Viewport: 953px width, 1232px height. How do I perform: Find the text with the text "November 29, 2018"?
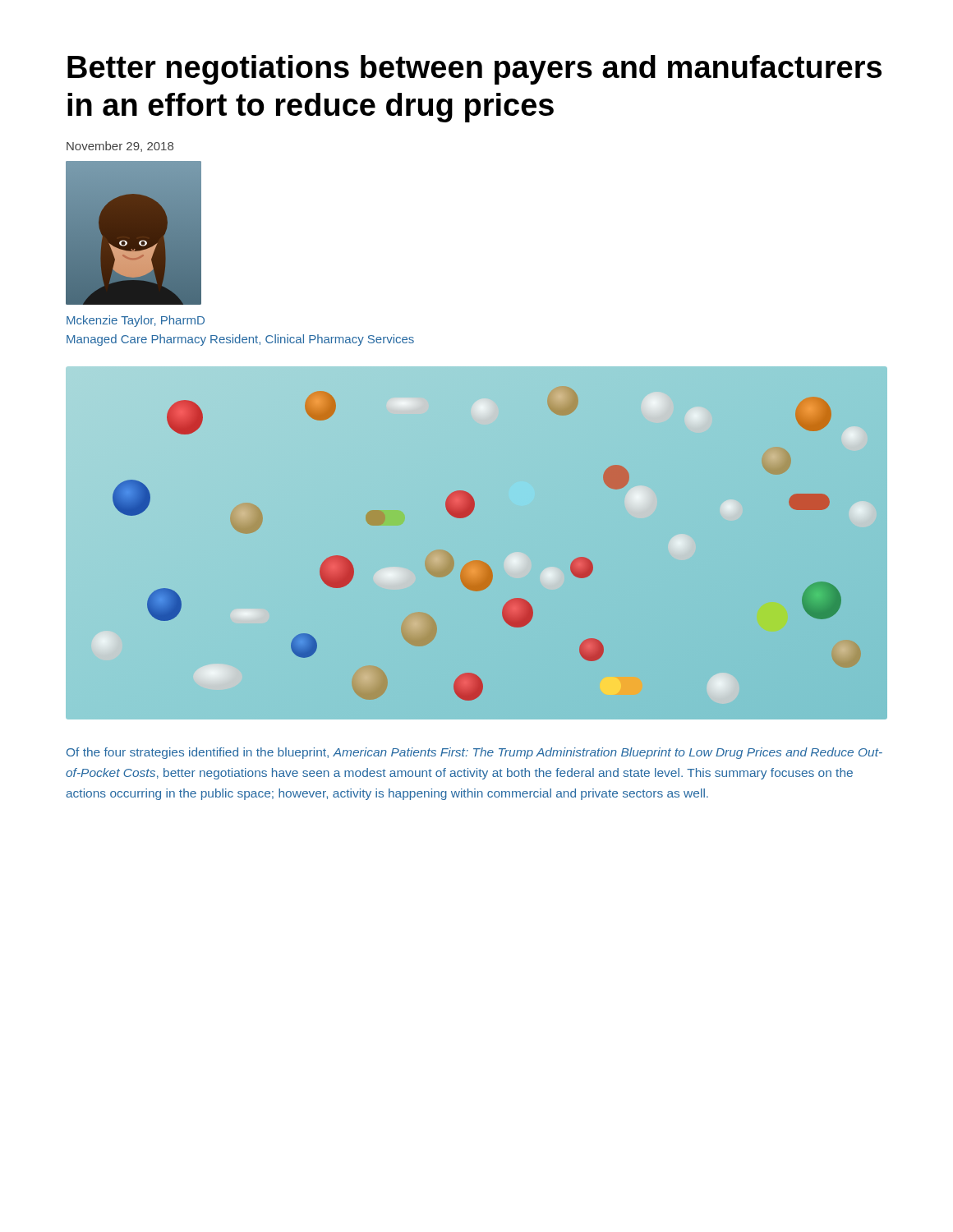coord(120,146)
